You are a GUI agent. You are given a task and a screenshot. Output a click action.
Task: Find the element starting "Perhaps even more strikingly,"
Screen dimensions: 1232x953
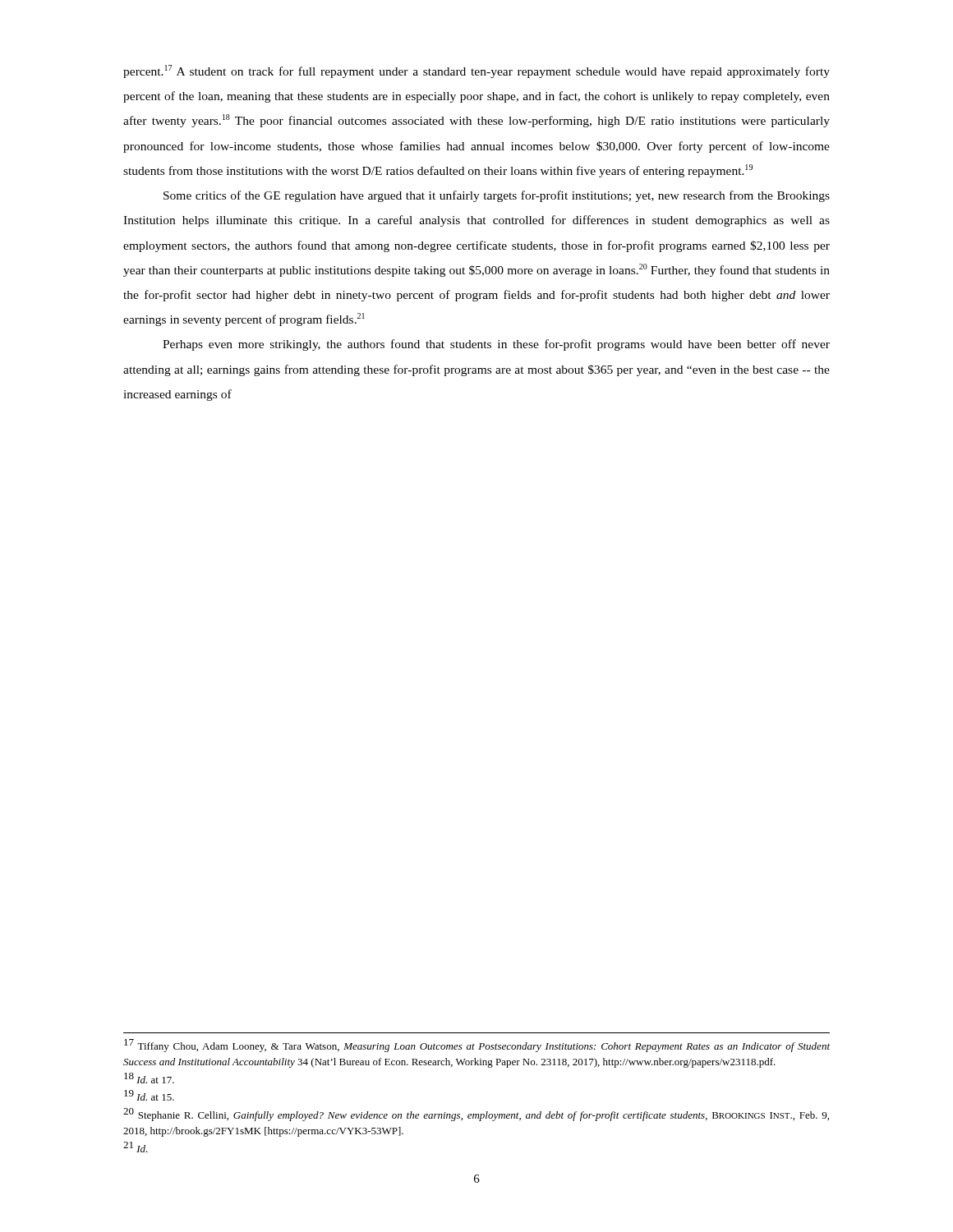pos(476,369)
